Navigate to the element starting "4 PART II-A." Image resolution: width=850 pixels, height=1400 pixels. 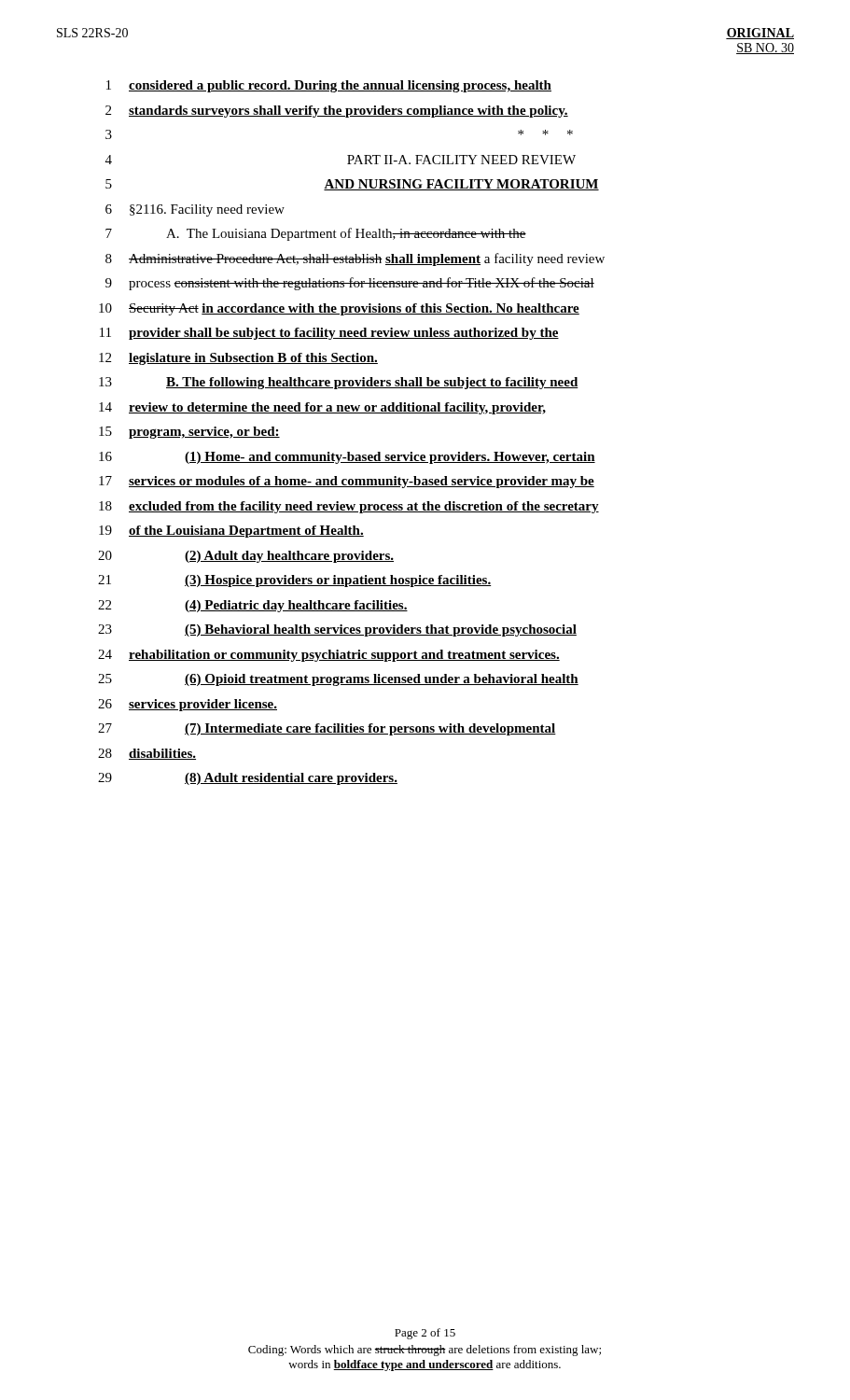[425, 159]
